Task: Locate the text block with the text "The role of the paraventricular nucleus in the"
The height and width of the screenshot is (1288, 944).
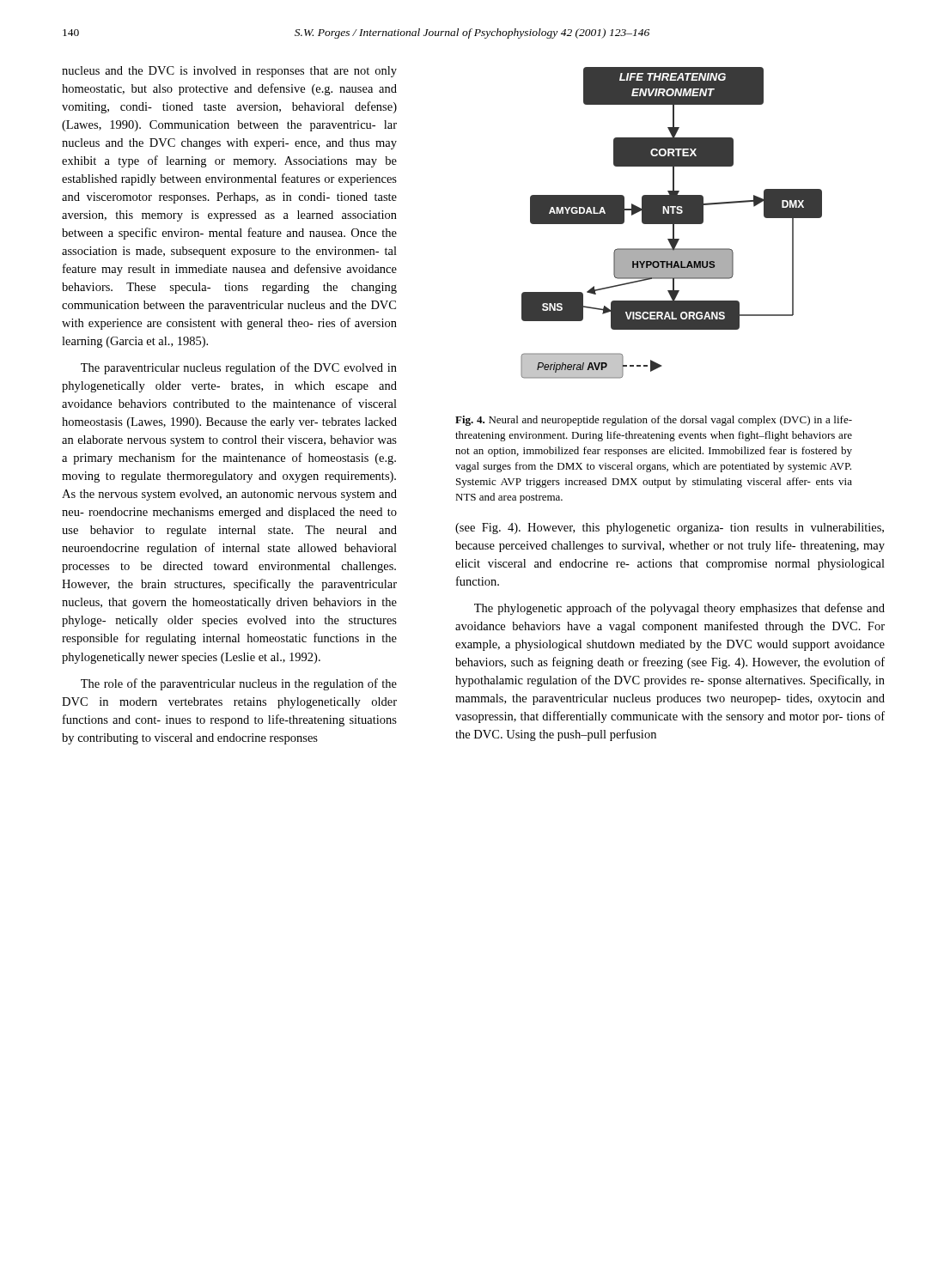Action: 229,711
